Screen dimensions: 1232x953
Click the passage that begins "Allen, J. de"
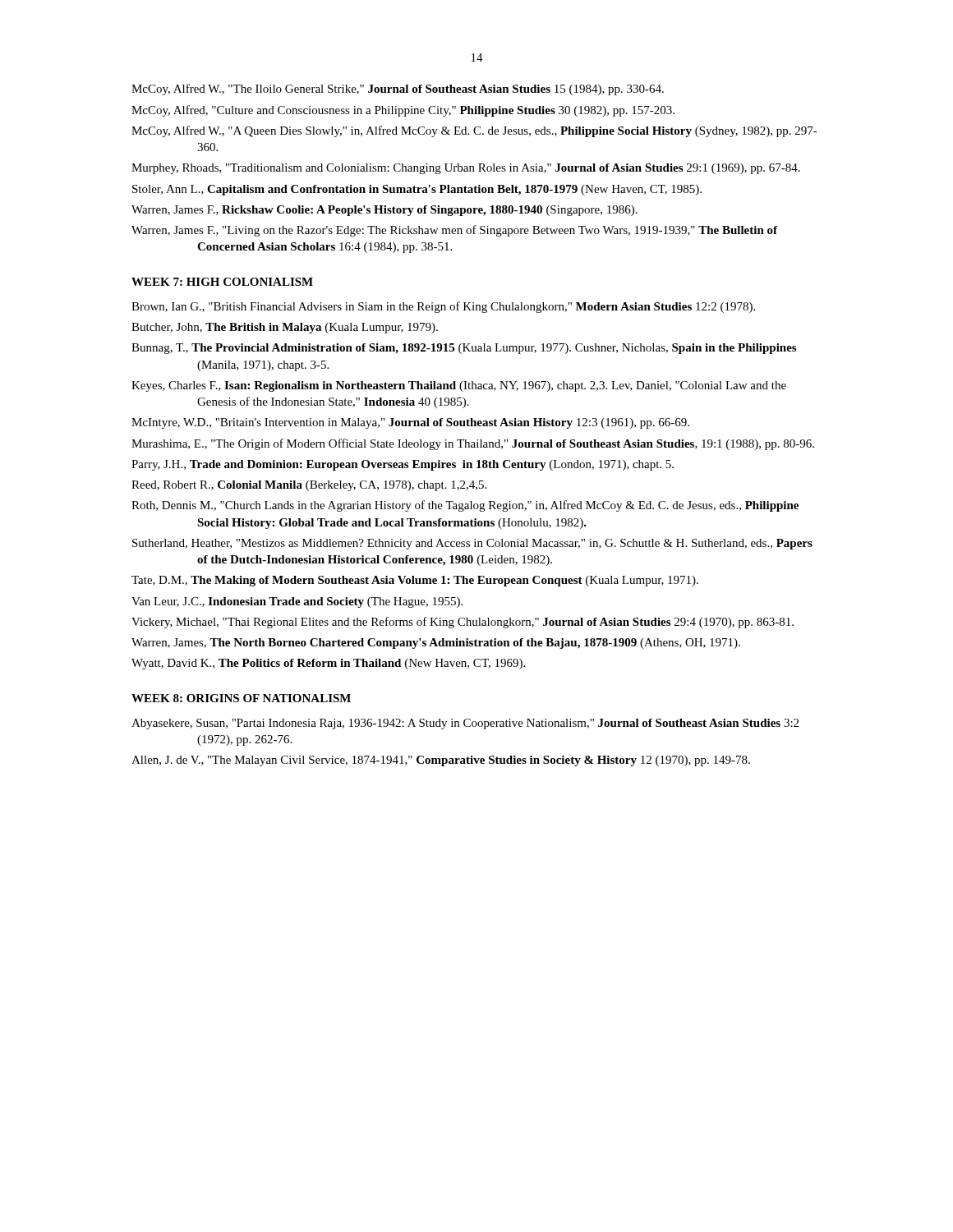click(x=441, y=760)
